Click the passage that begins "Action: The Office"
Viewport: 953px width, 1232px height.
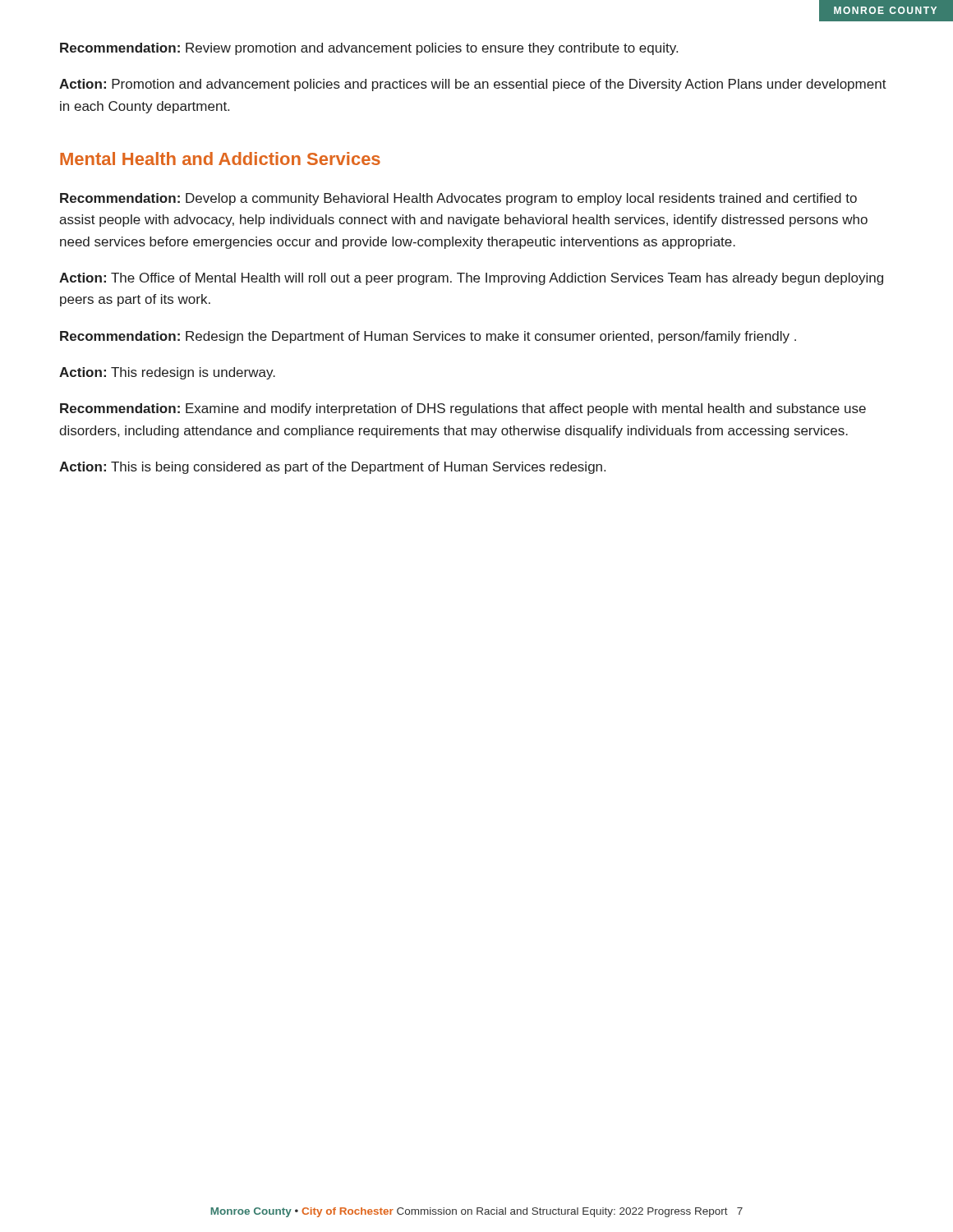click(x=472, y=289)
